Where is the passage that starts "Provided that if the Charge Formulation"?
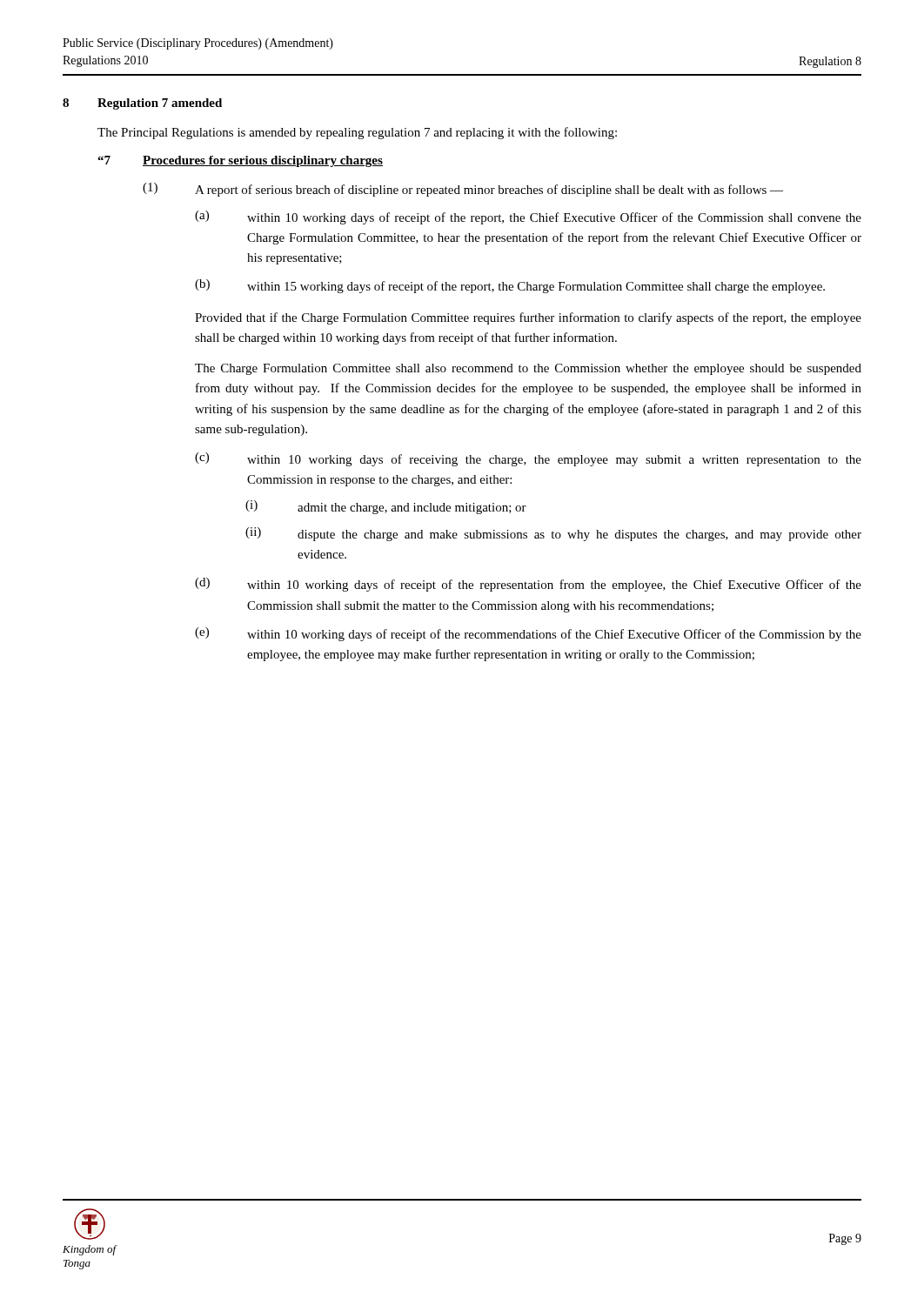This screenshot has width=924, height=1305. tap(528, 327)
